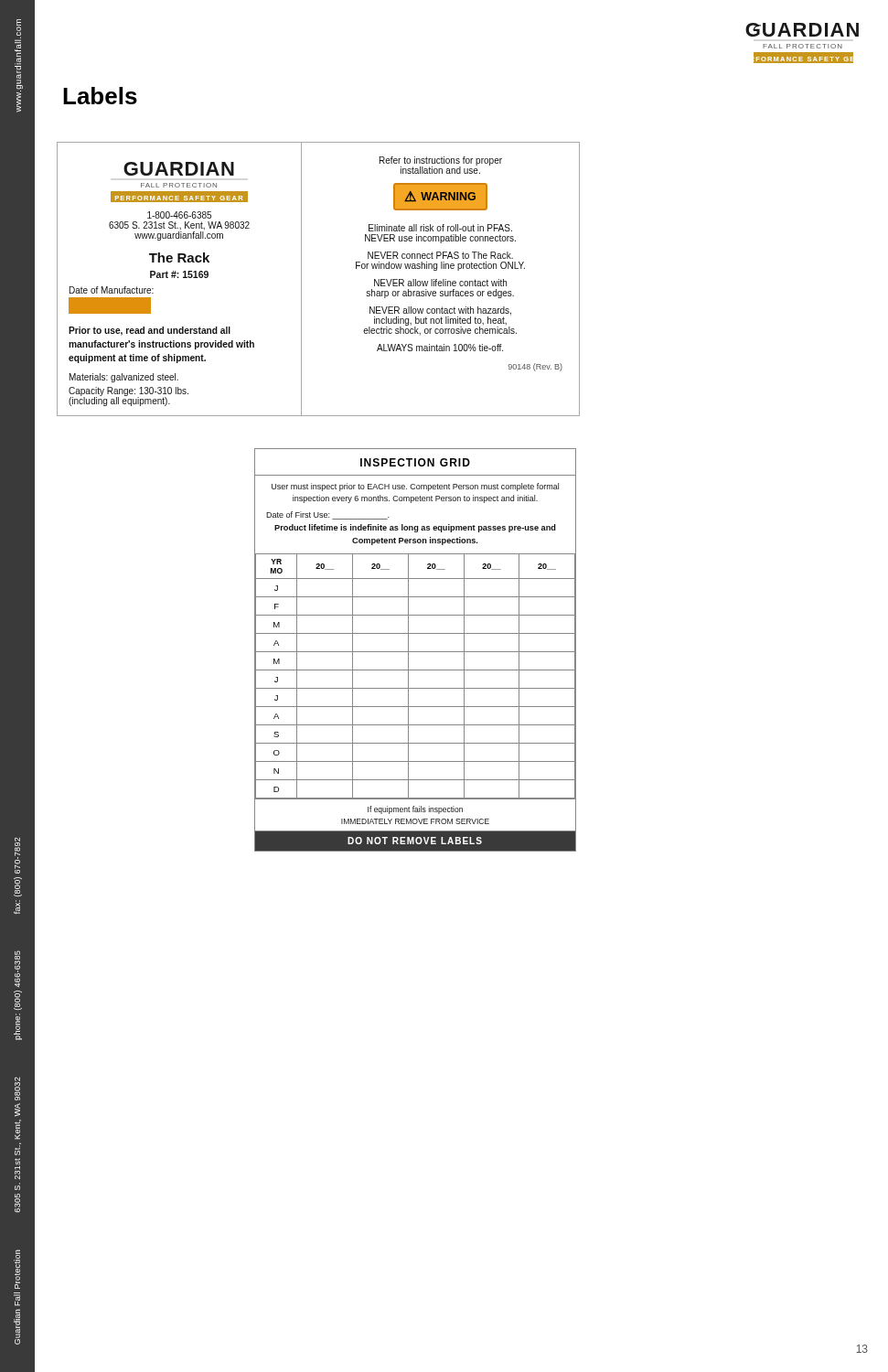Locate the table with the text "YR MO"
This screenshot has height=1372, width=888.
[x=415, y=650]
